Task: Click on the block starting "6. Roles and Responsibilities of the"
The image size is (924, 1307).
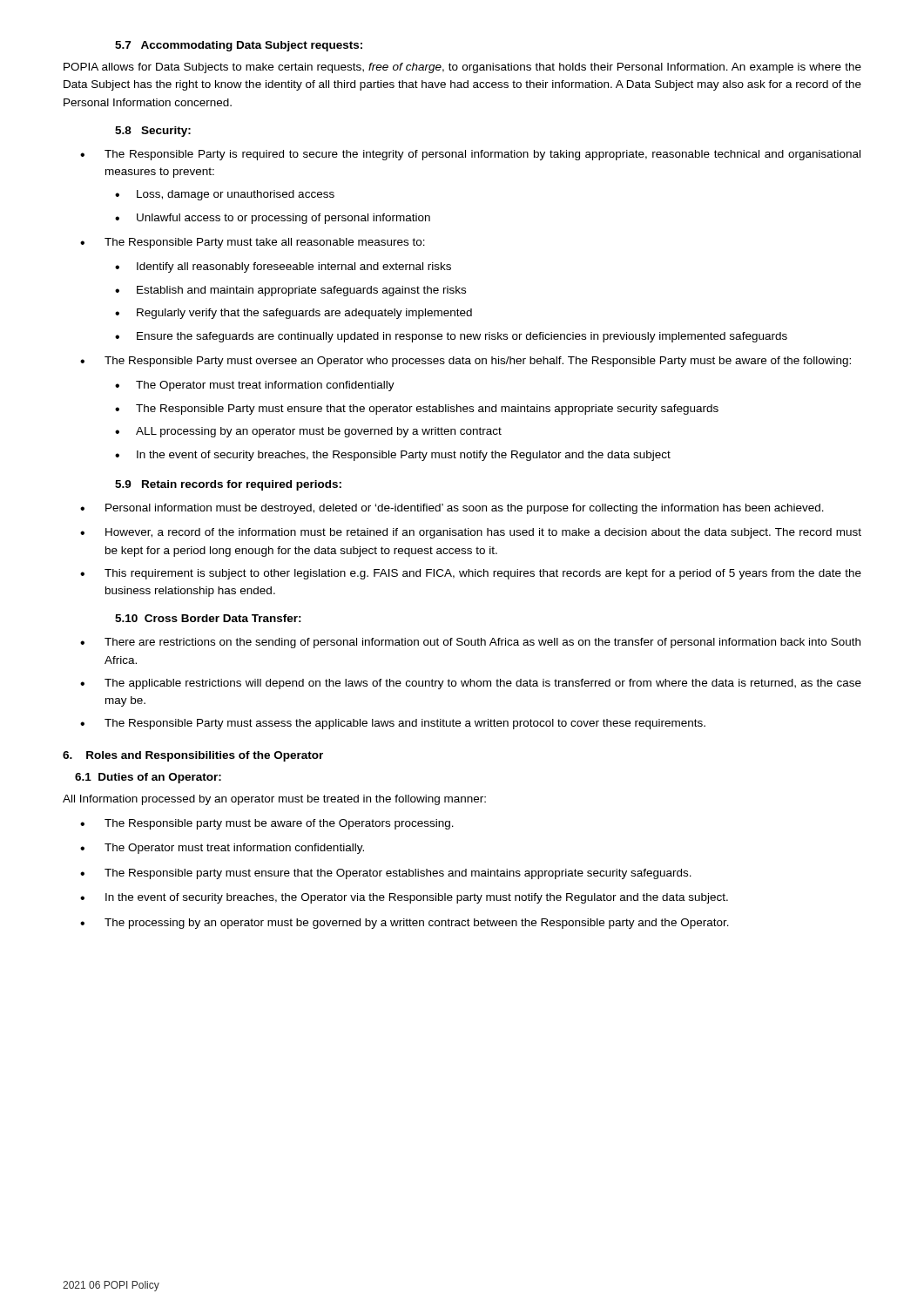Action: pyautogui.click(x=193, y=755)
